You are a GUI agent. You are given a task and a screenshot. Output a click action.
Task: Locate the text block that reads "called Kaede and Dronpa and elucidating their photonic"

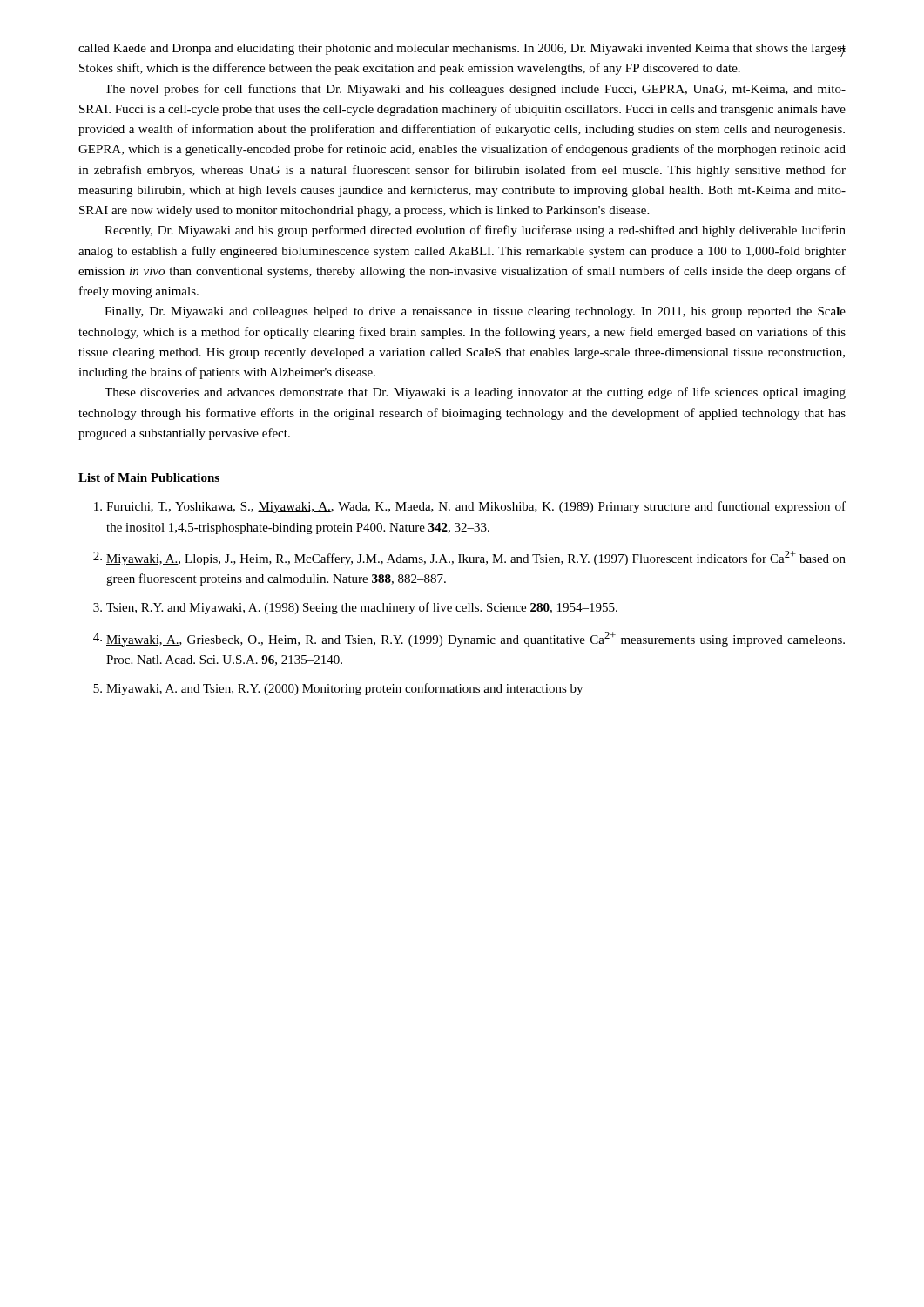[462, 59]
